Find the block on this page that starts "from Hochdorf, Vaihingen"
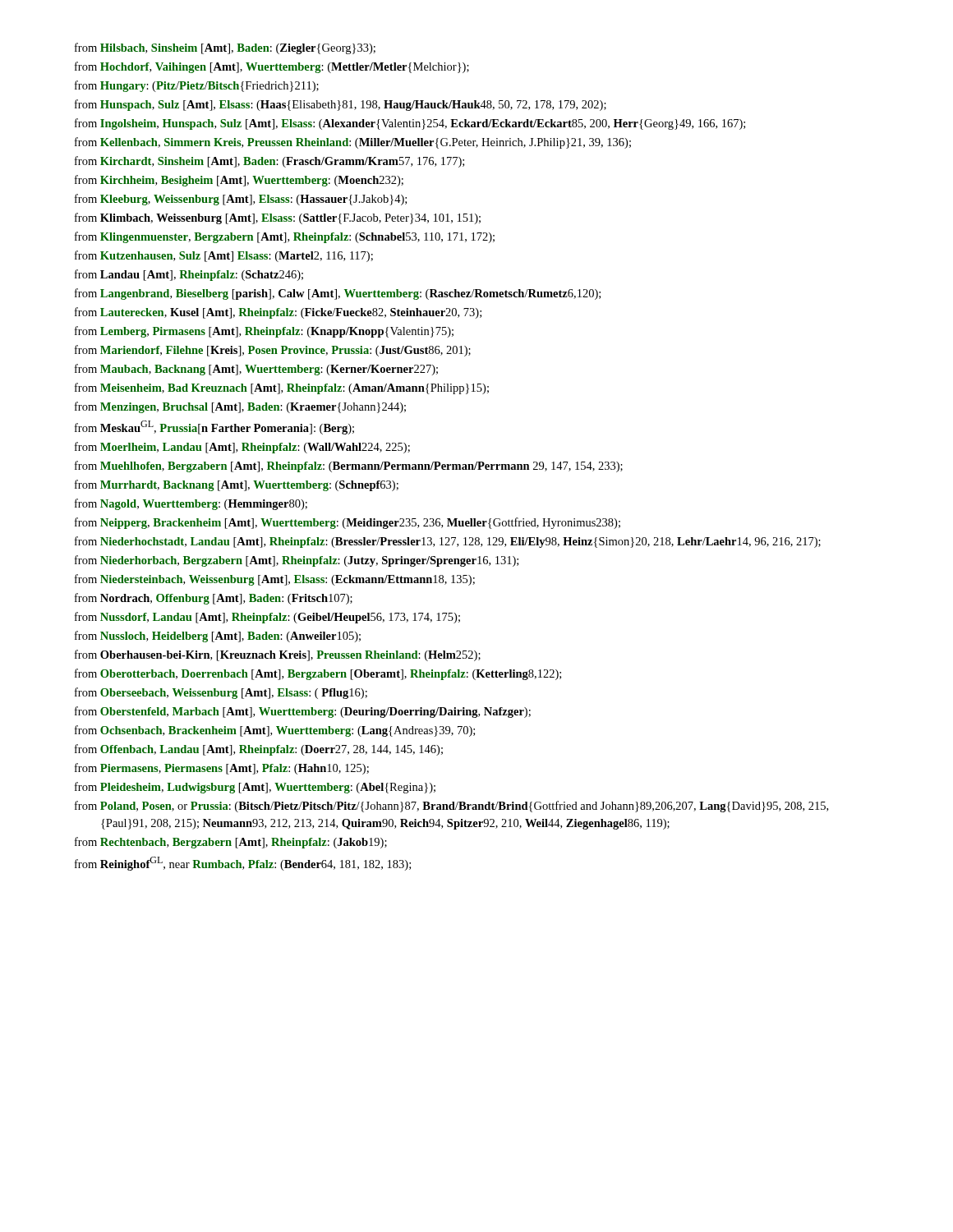The image size is (953, 1232). click(272, 67)
